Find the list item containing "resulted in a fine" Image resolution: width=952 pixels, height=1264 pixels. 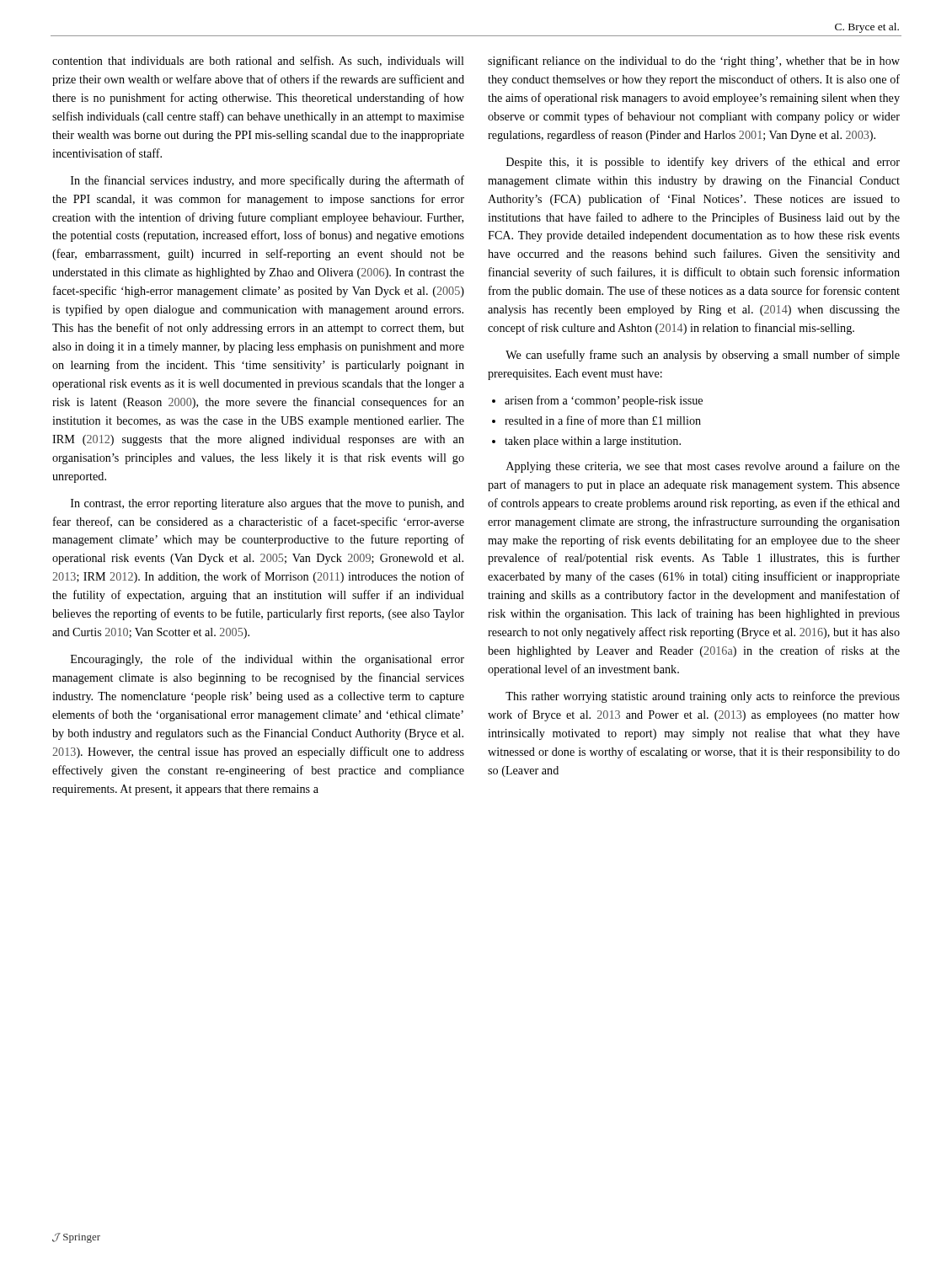pos(603,420)
